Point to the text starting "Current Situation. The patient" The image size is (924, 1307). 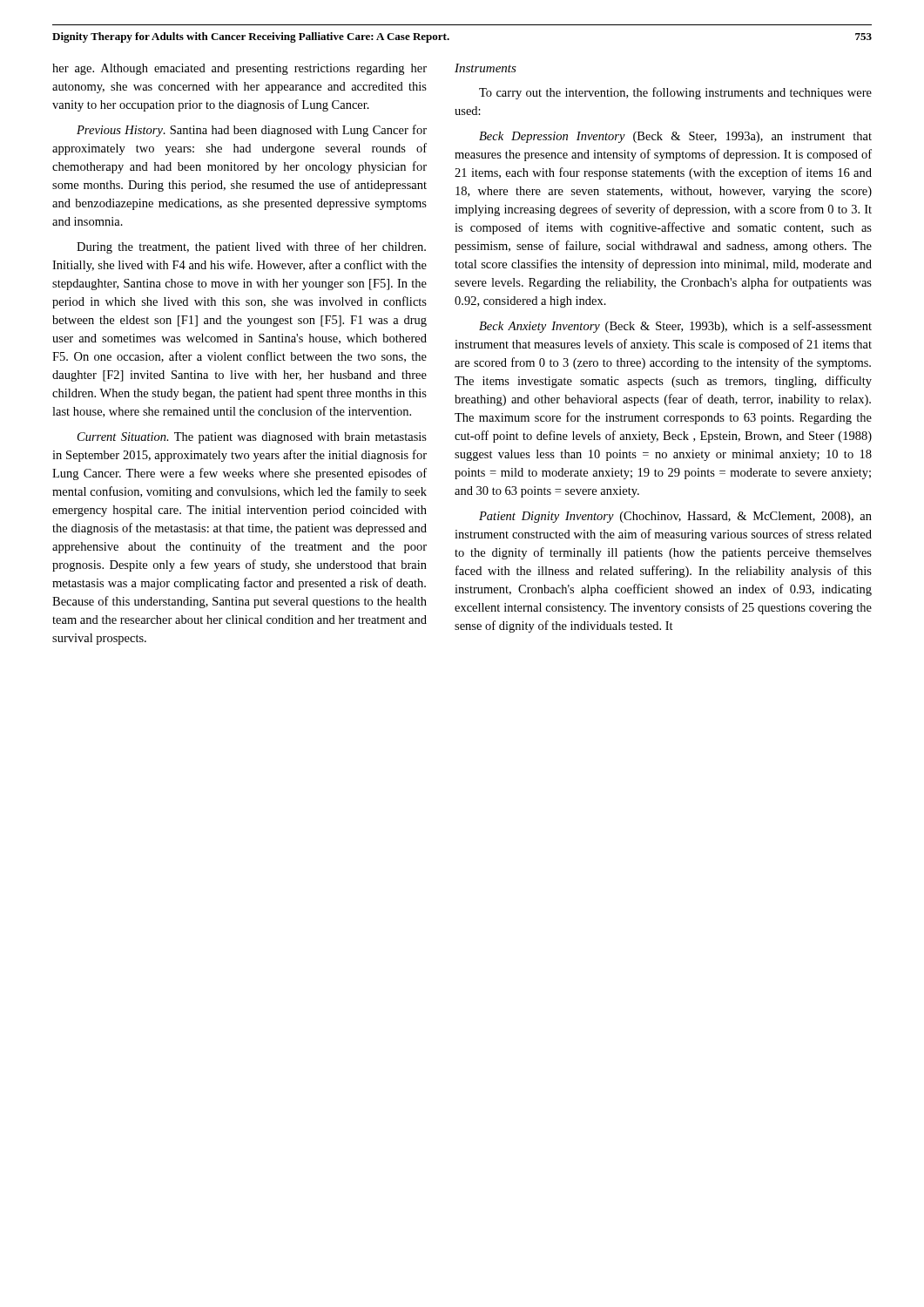click(x=240, y=538)
